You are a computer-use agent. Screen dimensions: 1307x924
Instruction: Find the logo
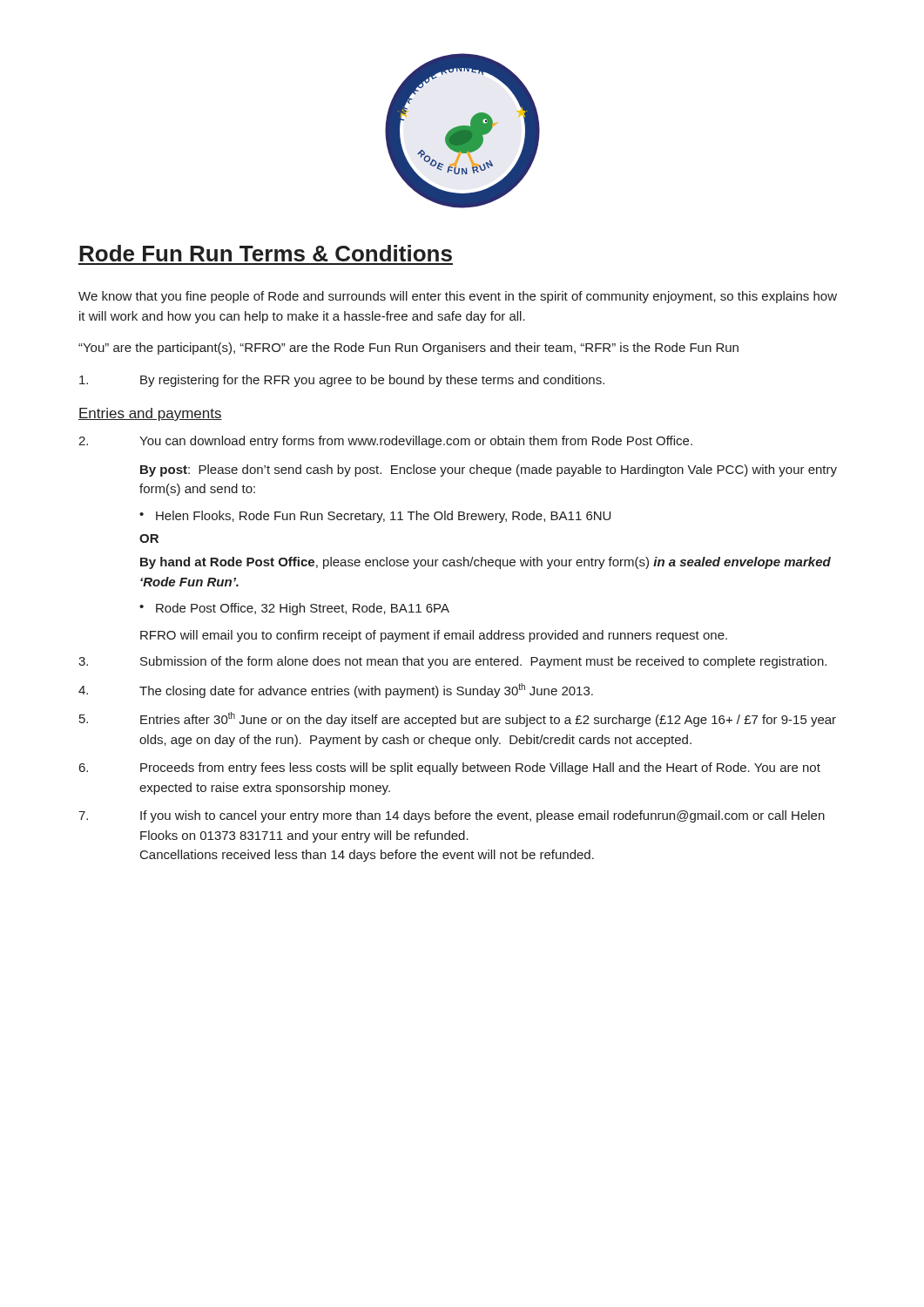[462, 131]
